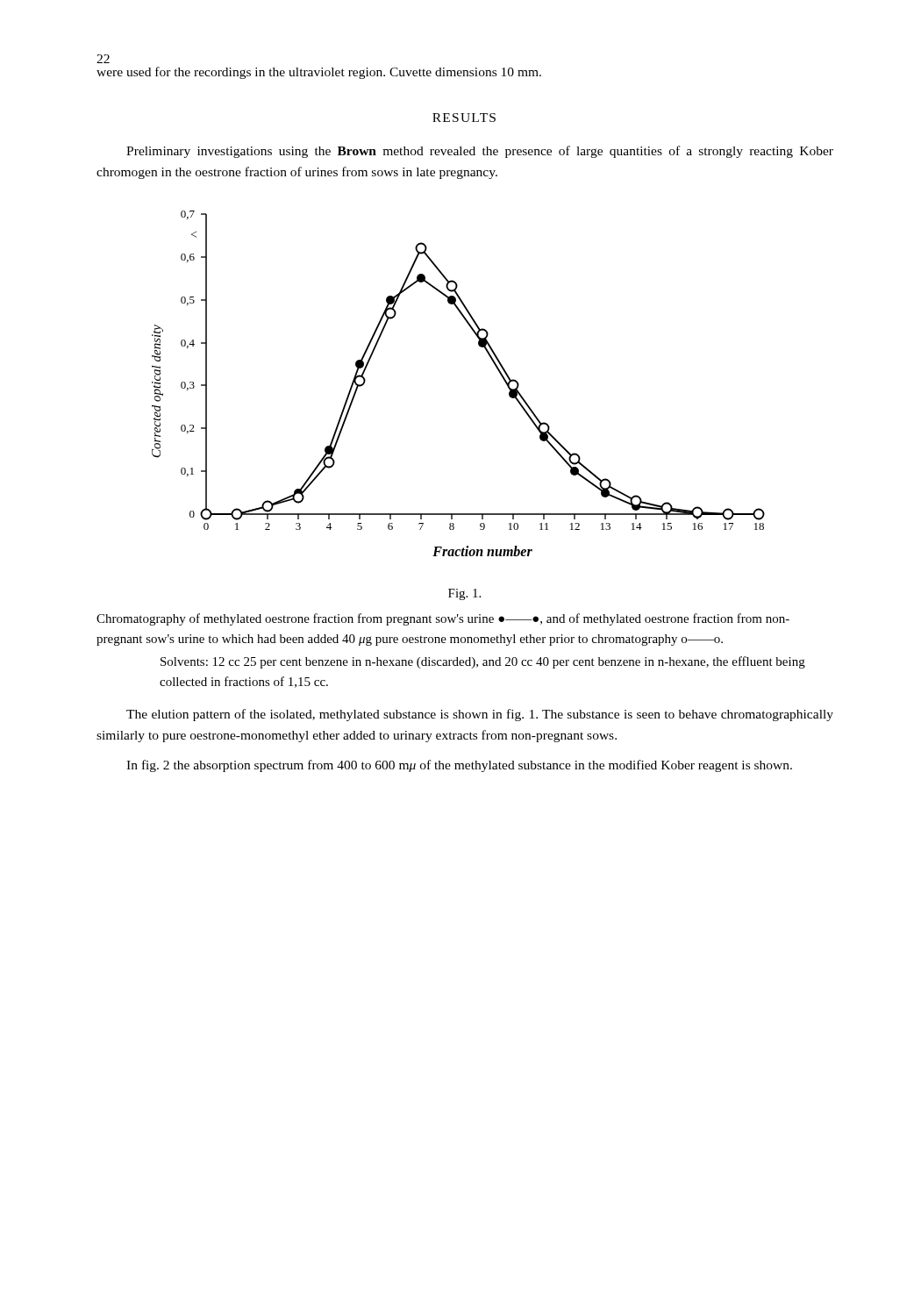Point to the block starting "Solvents: 12 cc"

click(x=482, y=672)
